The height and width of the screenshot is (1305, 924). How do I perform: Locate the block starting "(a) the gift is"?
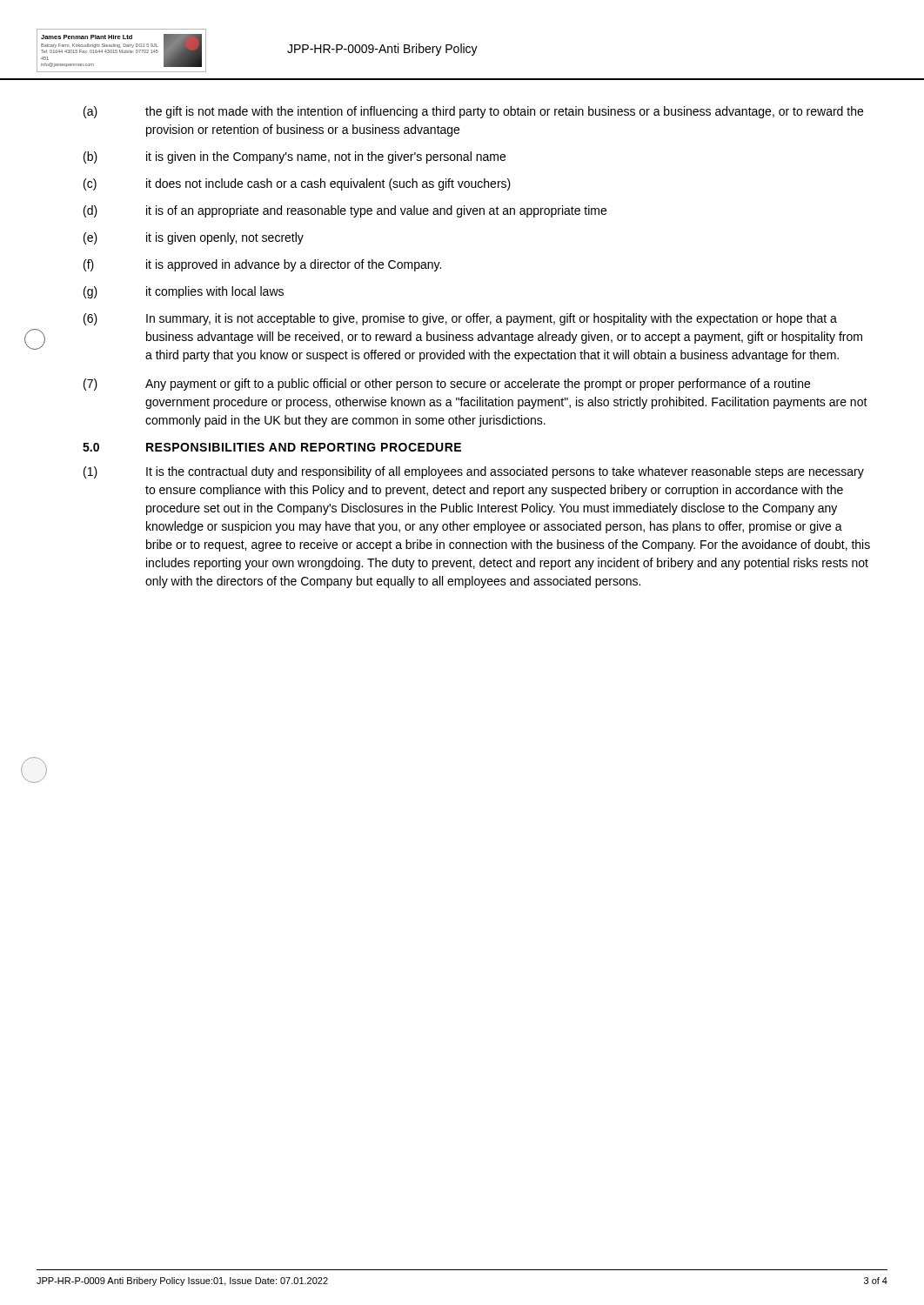point(477,121)
